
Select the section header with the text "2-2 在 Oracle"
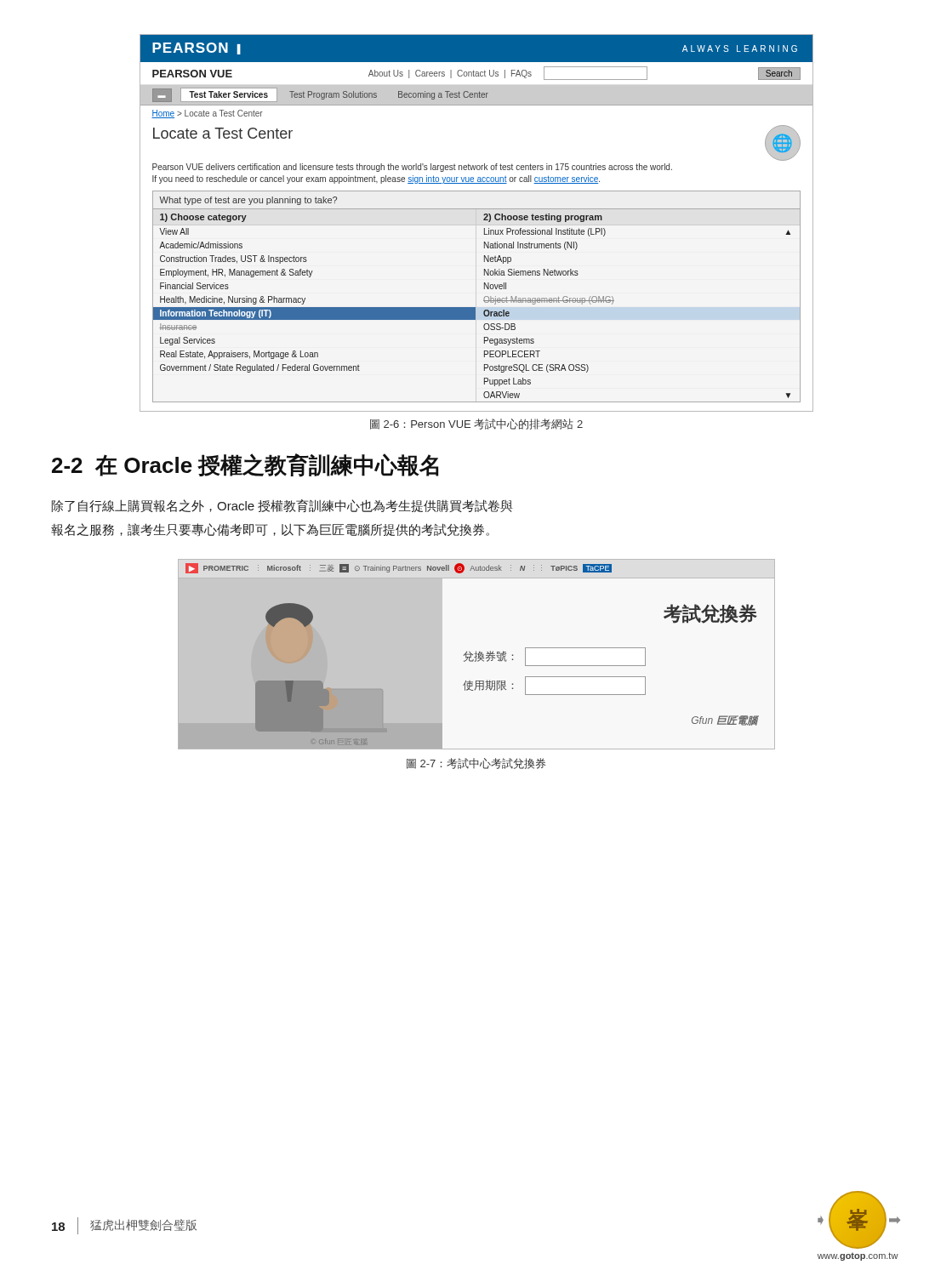click(246, 465)
